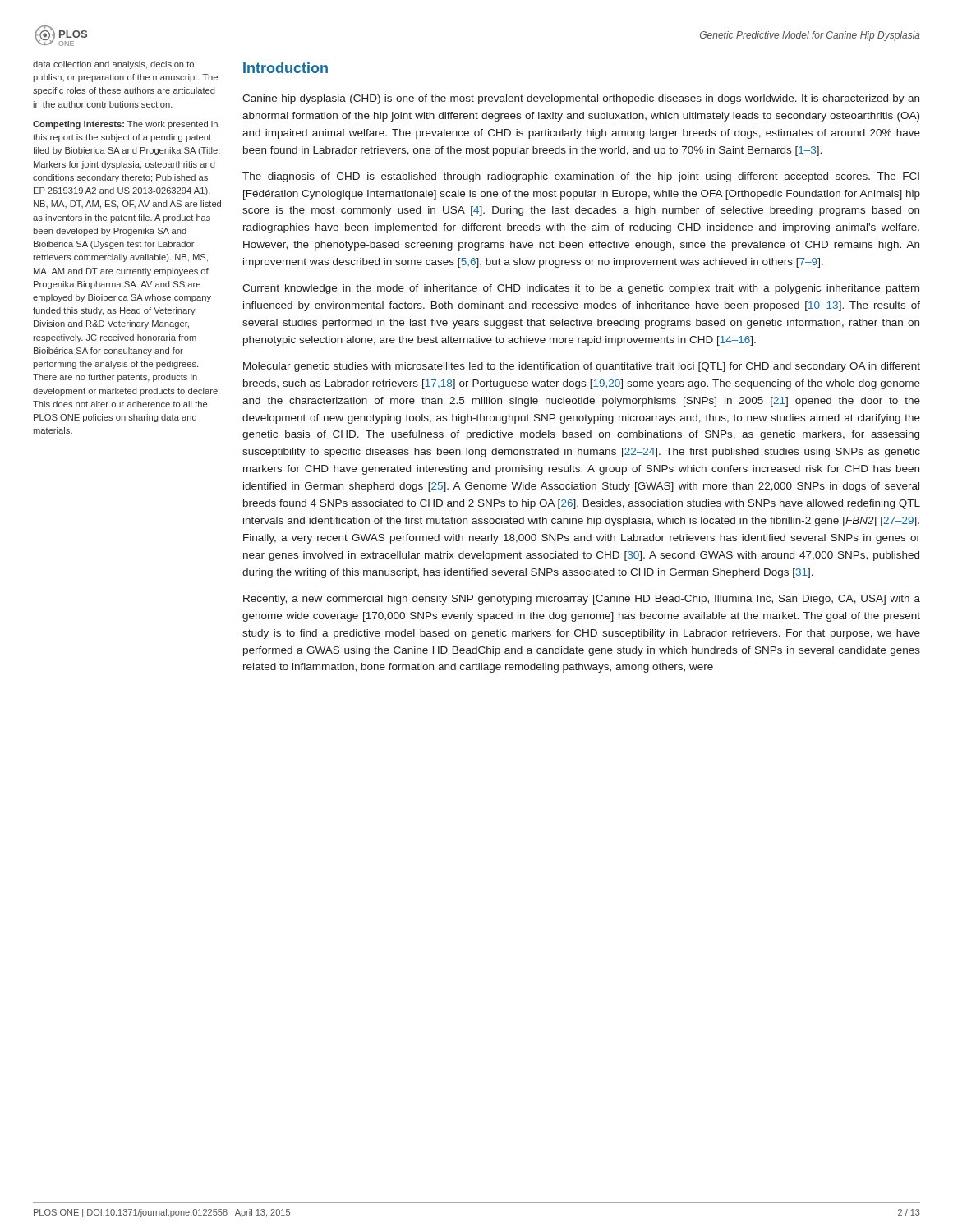This screenshot has height=1232, width=953.
Task: Find the text block with the text "Current knowledge in"
Action: [x=581, y=315]
